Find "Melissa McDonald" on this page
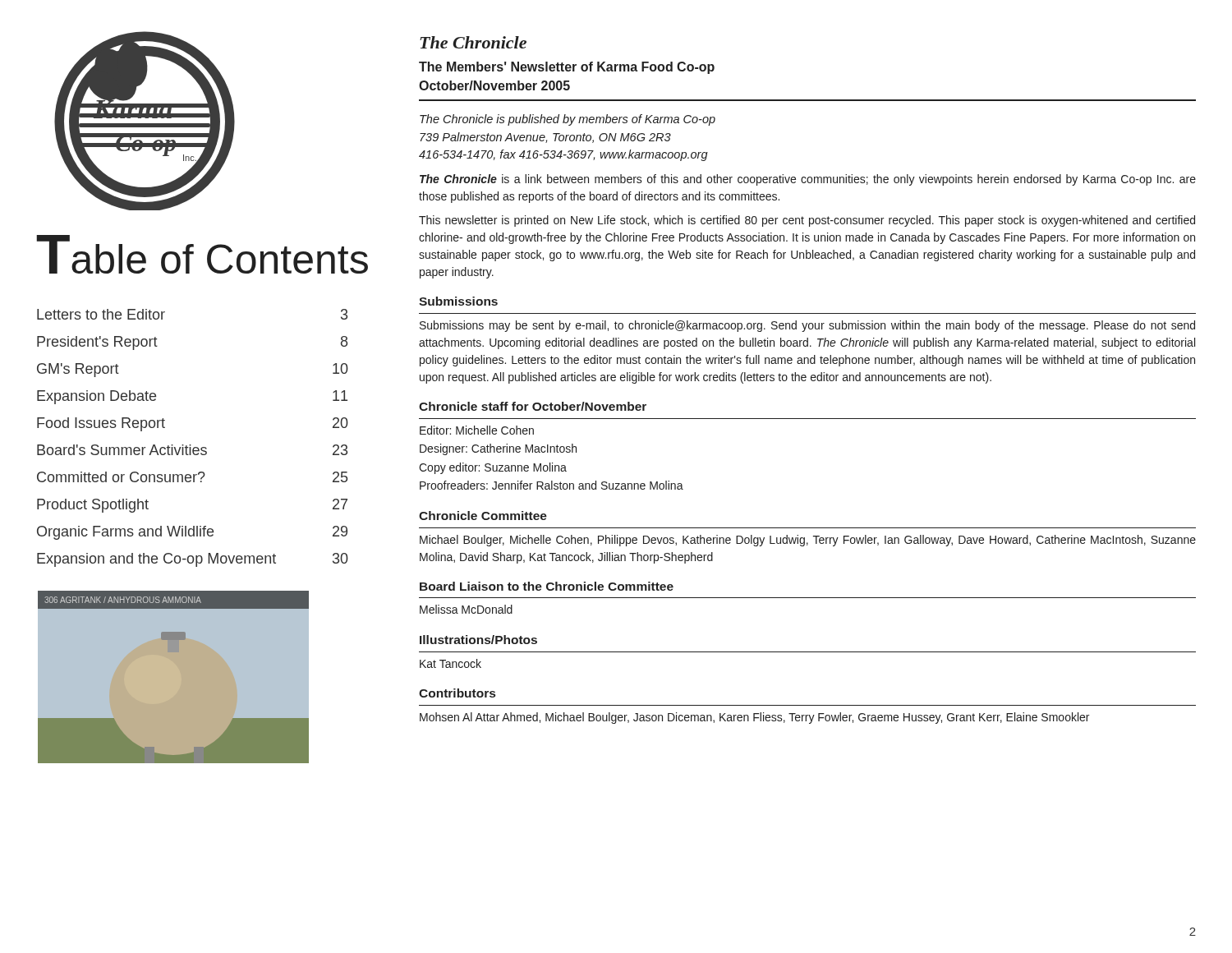This screenshot has width=1232, height=953. pos(466,610)
